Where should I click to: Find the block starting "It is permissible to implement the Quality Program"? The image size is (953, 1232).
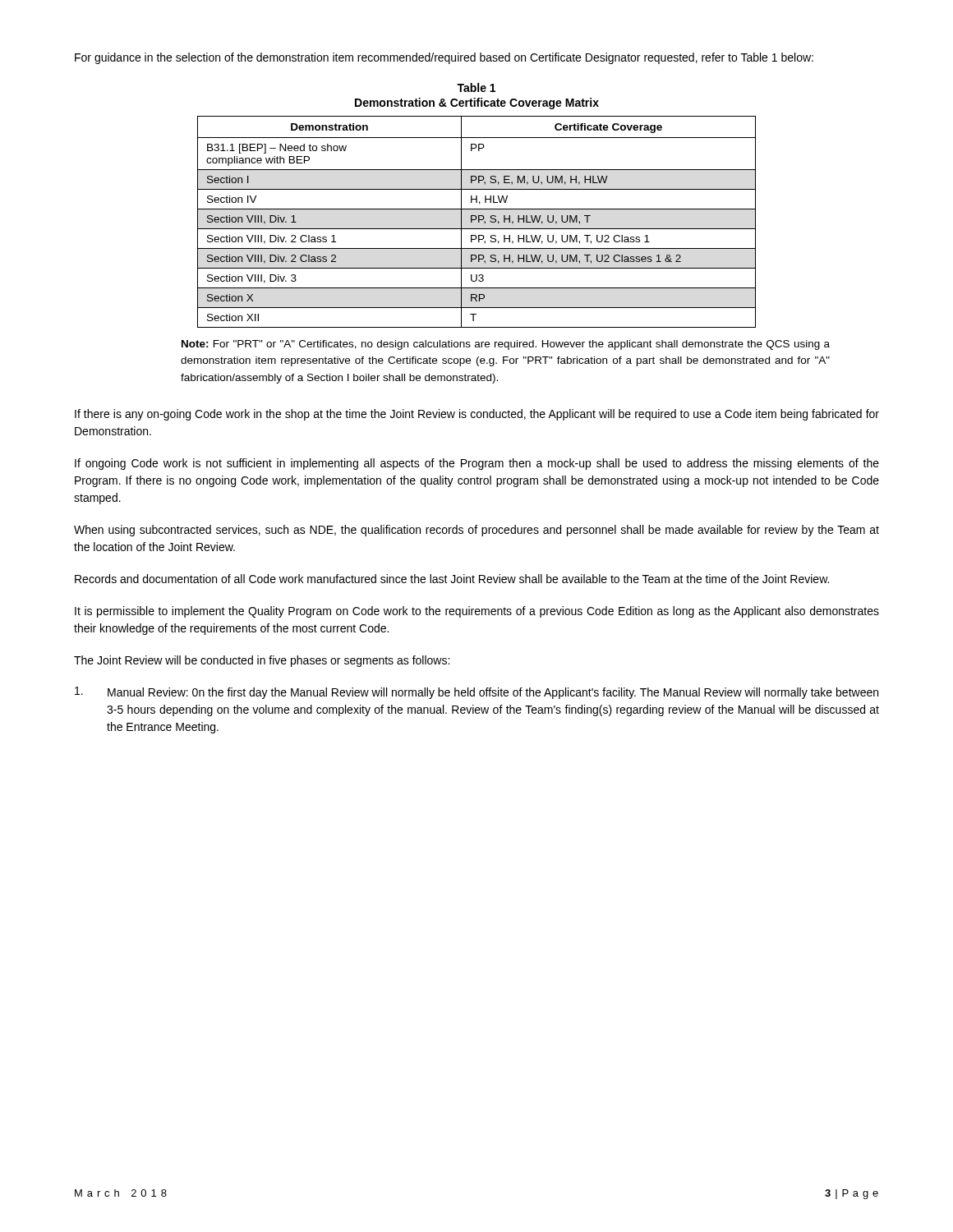476,620
